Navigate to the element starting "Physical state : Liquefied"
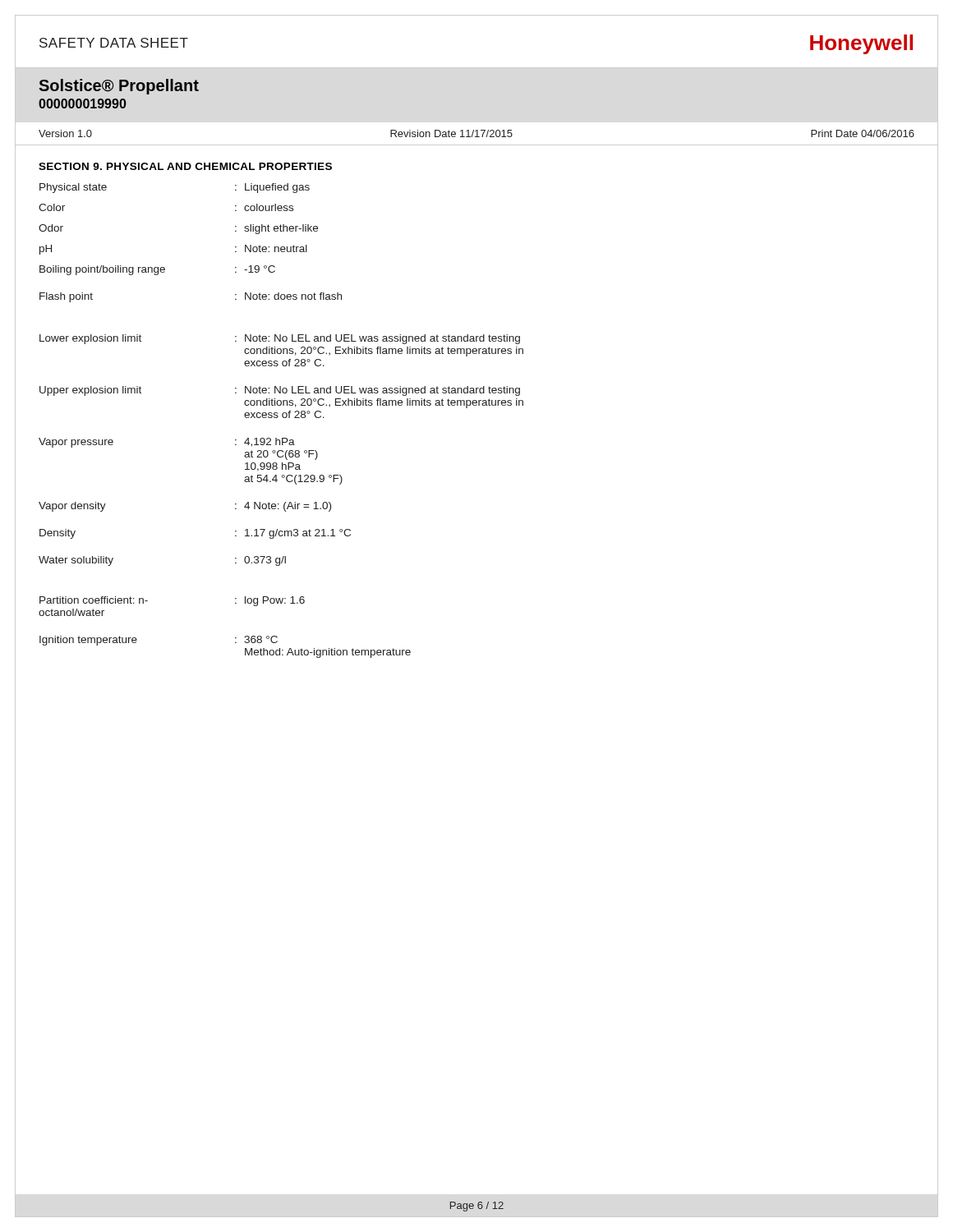Screen dimensions: 1232x953 point(74,188)
